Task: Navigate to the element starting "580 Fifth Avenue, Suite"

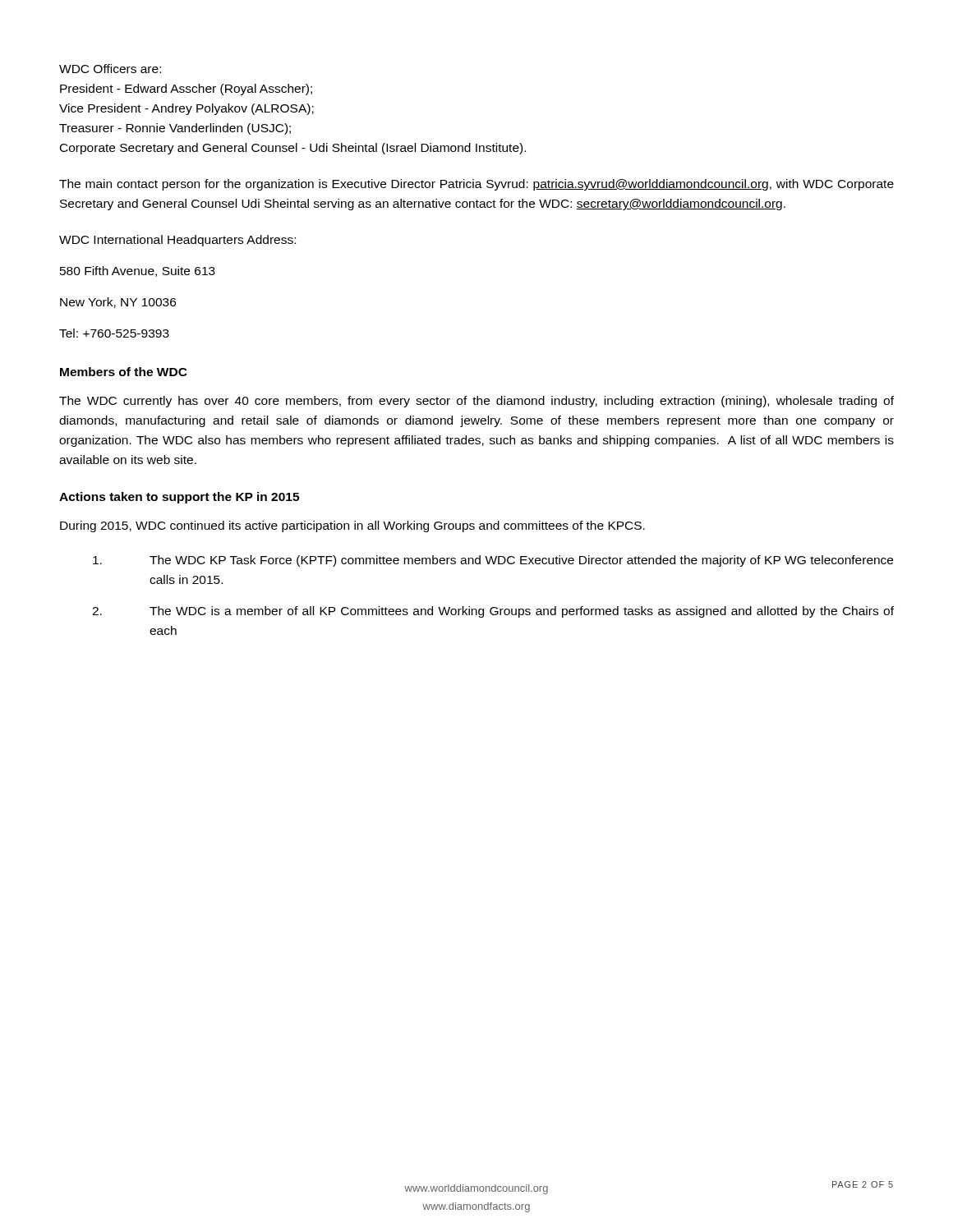Action: click(137, 271)
